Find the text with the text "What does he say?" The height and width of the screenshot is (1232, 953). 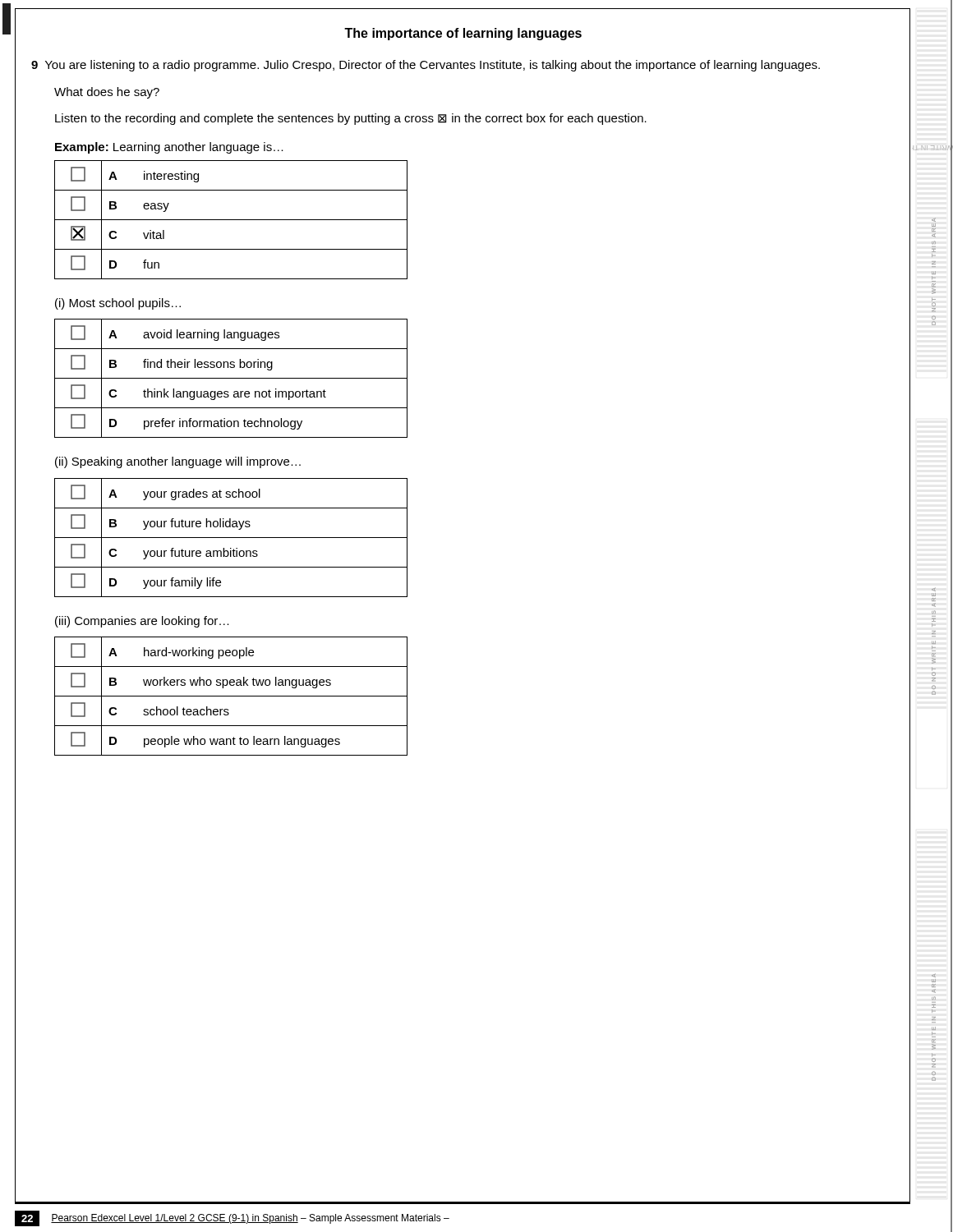coord(107,91)
